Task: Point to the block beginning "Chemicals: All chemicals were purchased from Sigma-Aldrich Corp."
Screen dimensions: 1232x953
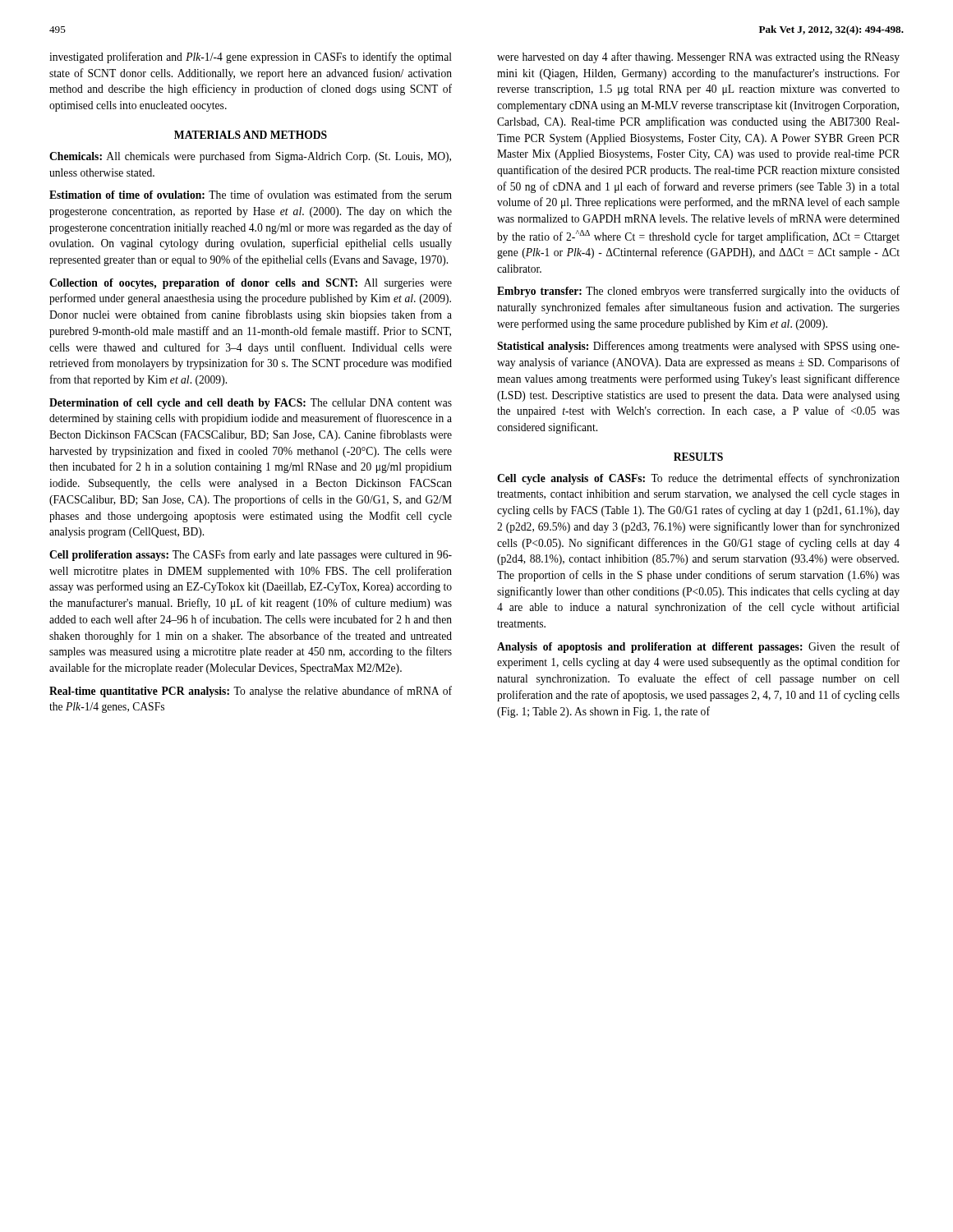Action: 251,164
